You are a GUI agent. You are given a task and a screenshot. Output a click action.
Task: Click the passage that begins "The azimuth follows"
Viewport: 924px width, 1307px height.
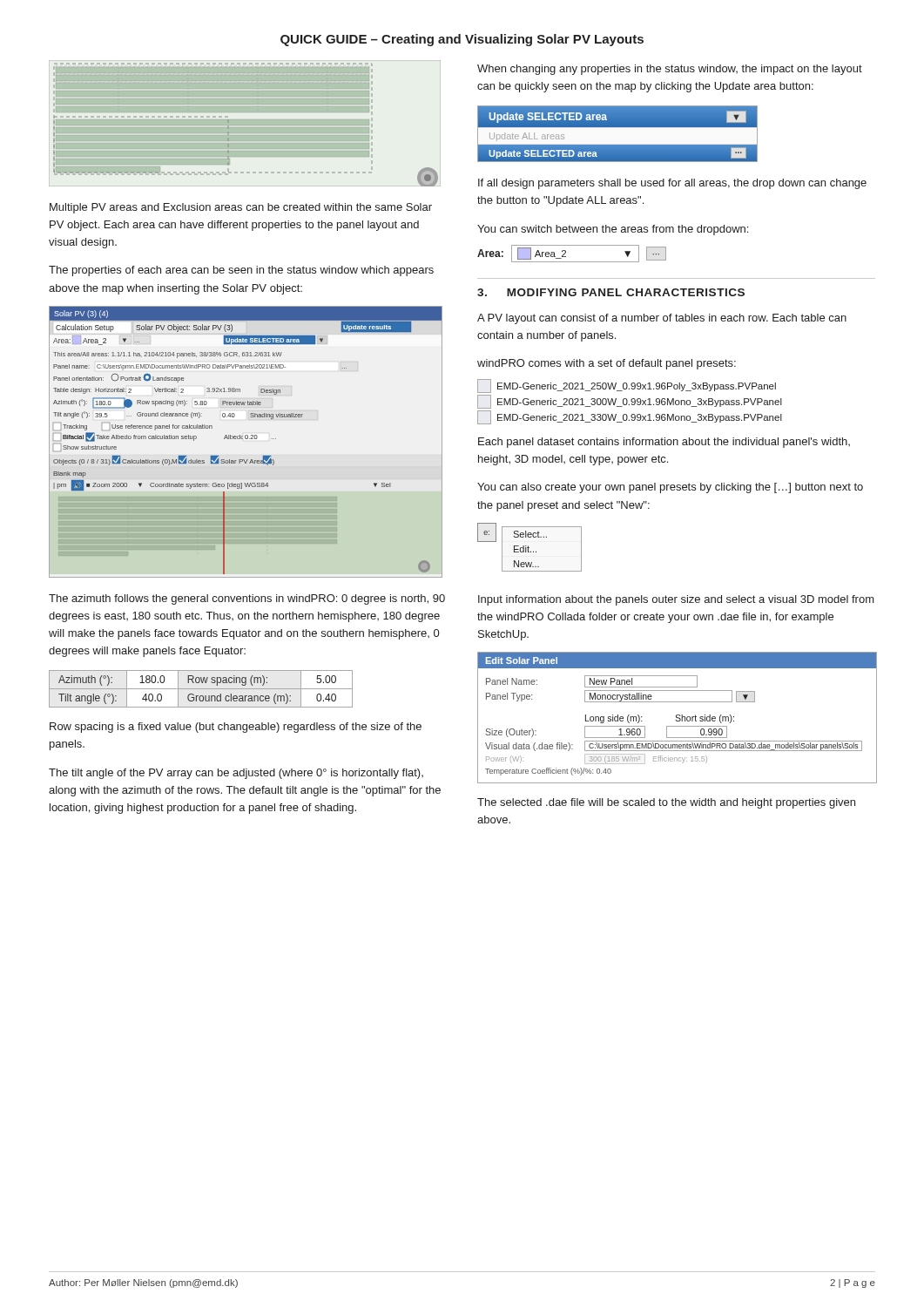pos(247,624)
